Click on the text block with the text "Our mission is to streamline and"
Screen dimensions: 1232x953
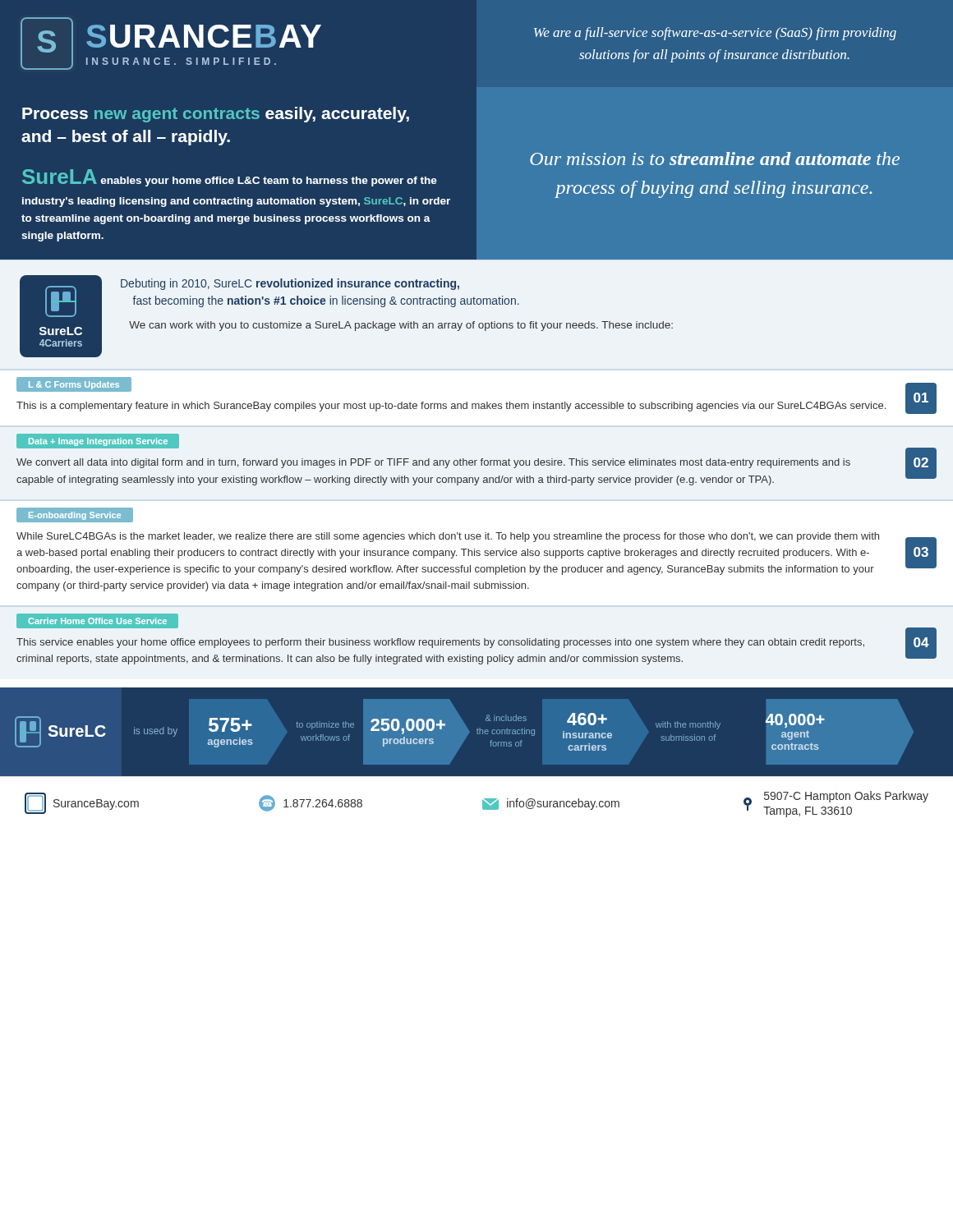point(715,173)
